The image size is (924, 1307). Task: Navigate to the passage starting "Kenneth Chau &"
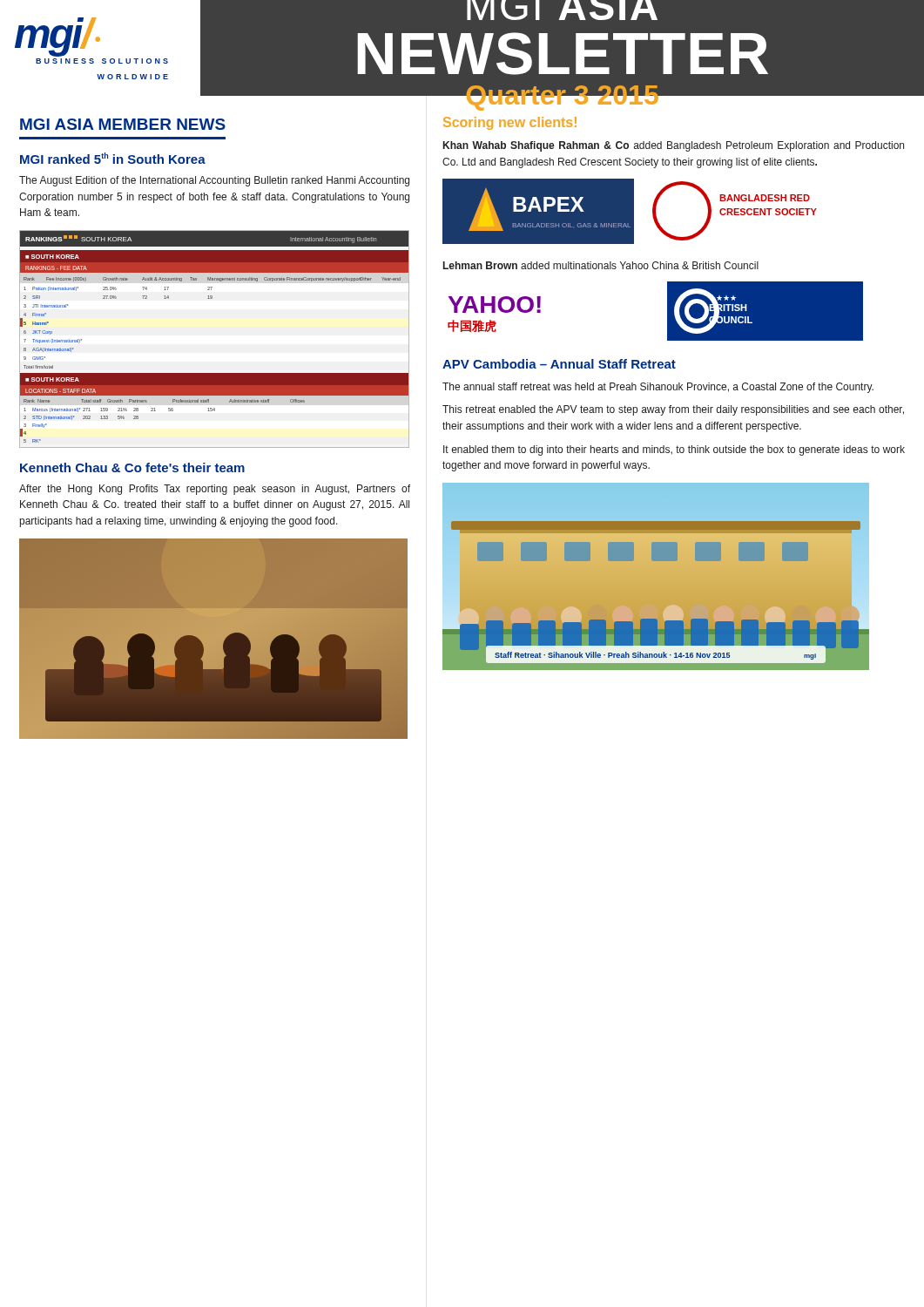click(x=132, y=467)
